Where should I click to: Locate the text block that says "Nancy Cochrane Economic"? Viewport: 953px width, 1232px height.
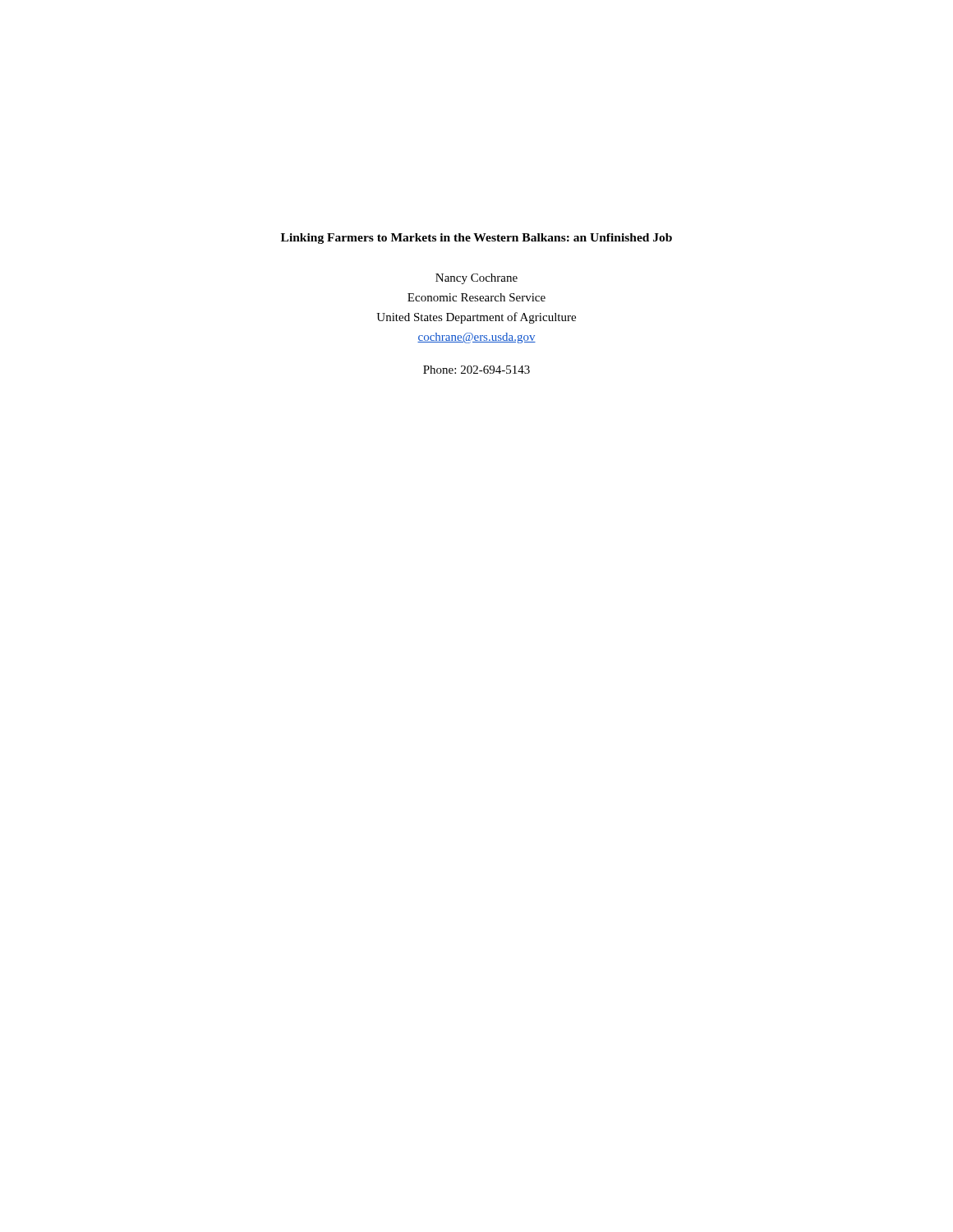coord(476,307)
